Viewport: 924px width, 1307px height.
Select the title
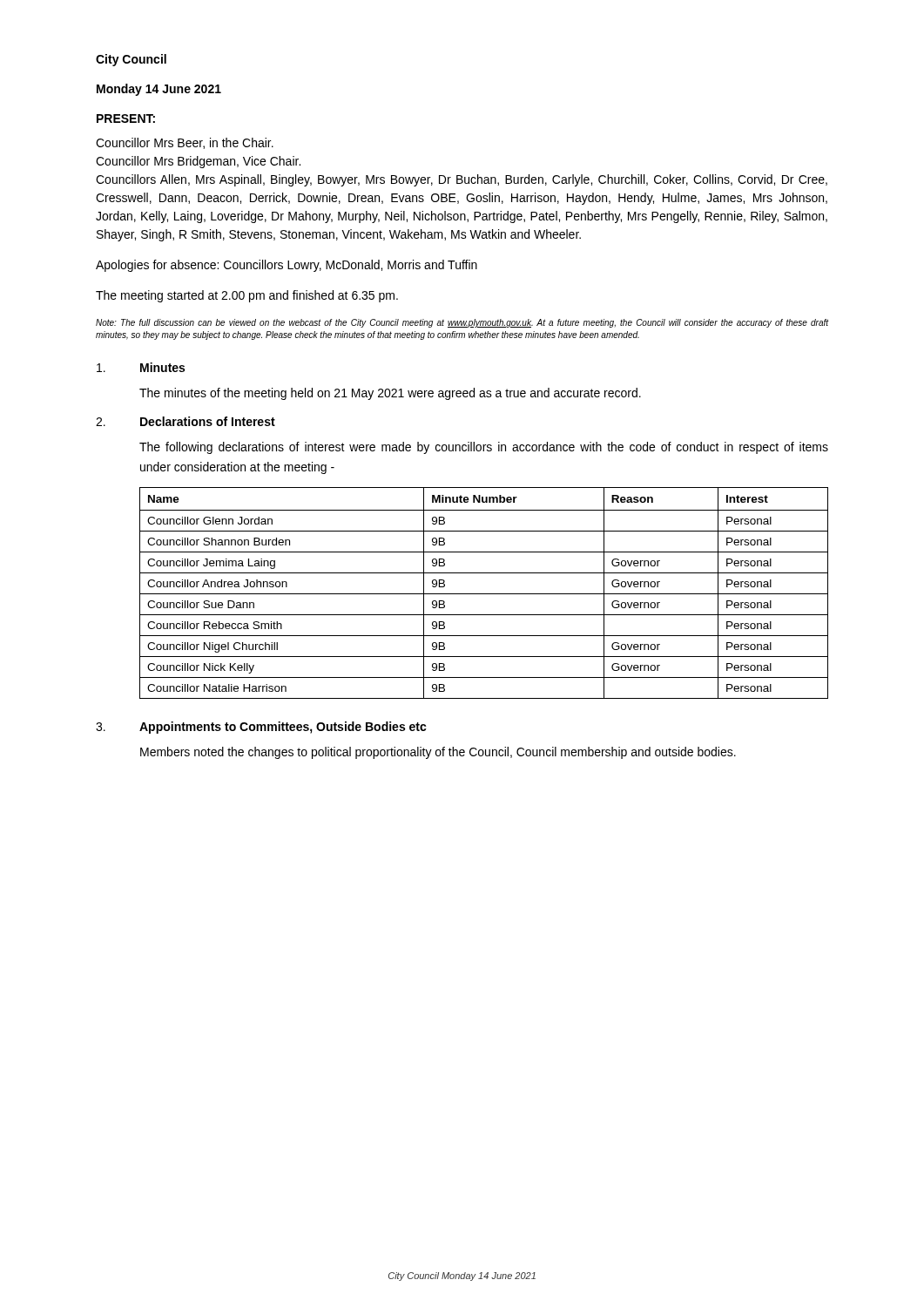tap(131, 59)
